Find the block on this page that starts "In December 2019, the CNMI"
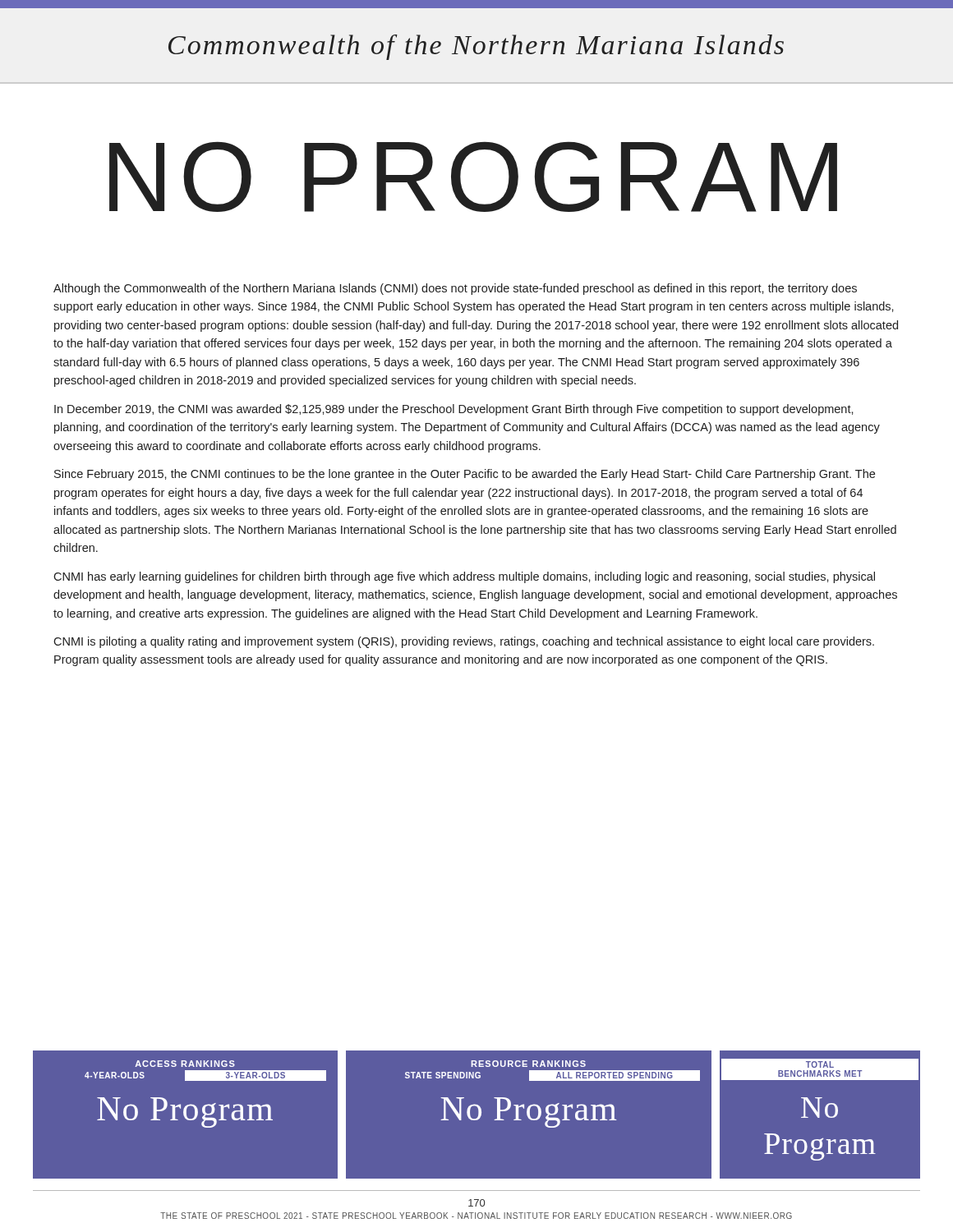Image resolution: width=953 pixels, height=1232 pixels. pyautogui.click(x=476, y=428)
